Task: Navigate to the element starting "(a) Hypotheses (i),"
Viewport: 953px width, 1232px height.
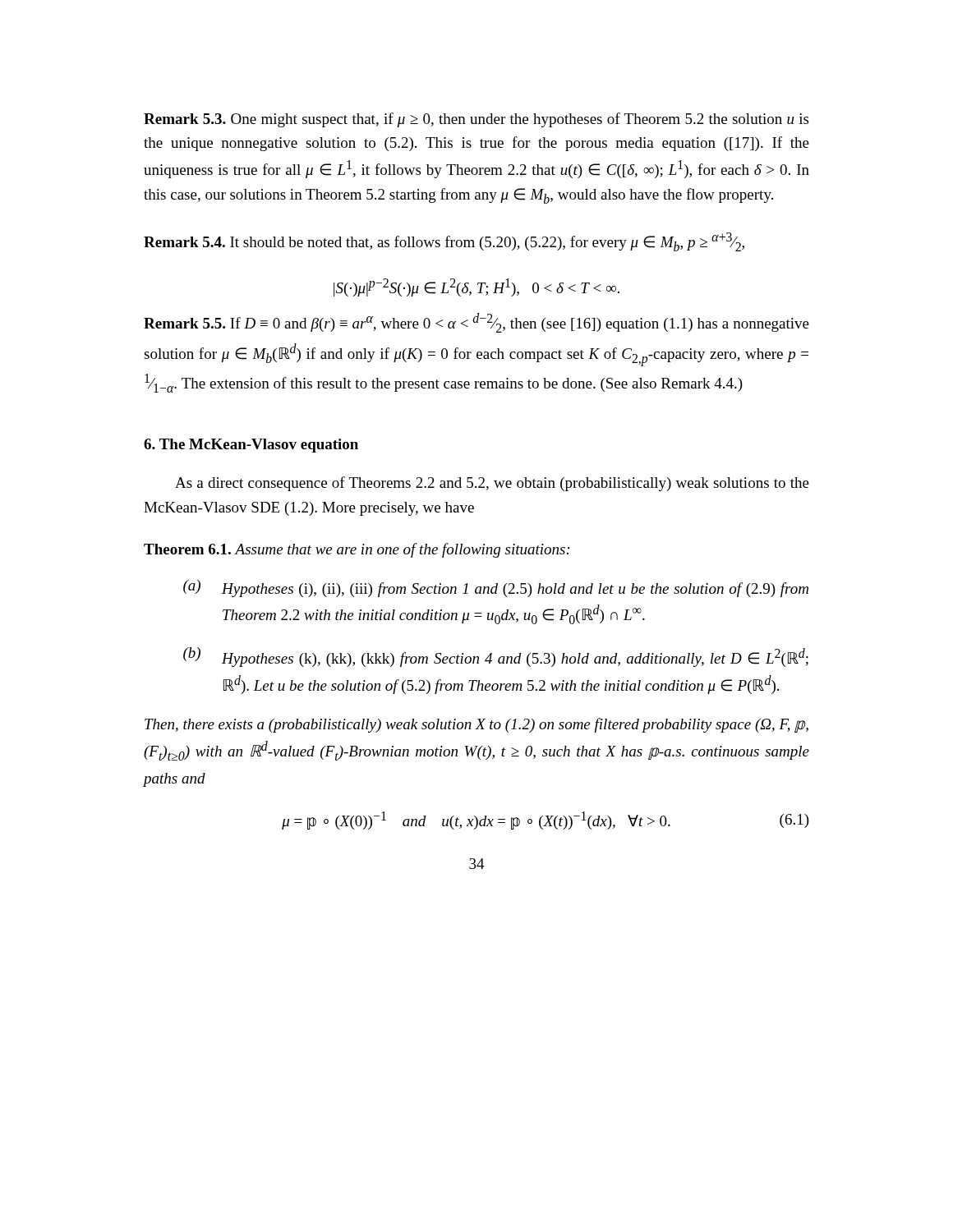Action: point(496,603)
